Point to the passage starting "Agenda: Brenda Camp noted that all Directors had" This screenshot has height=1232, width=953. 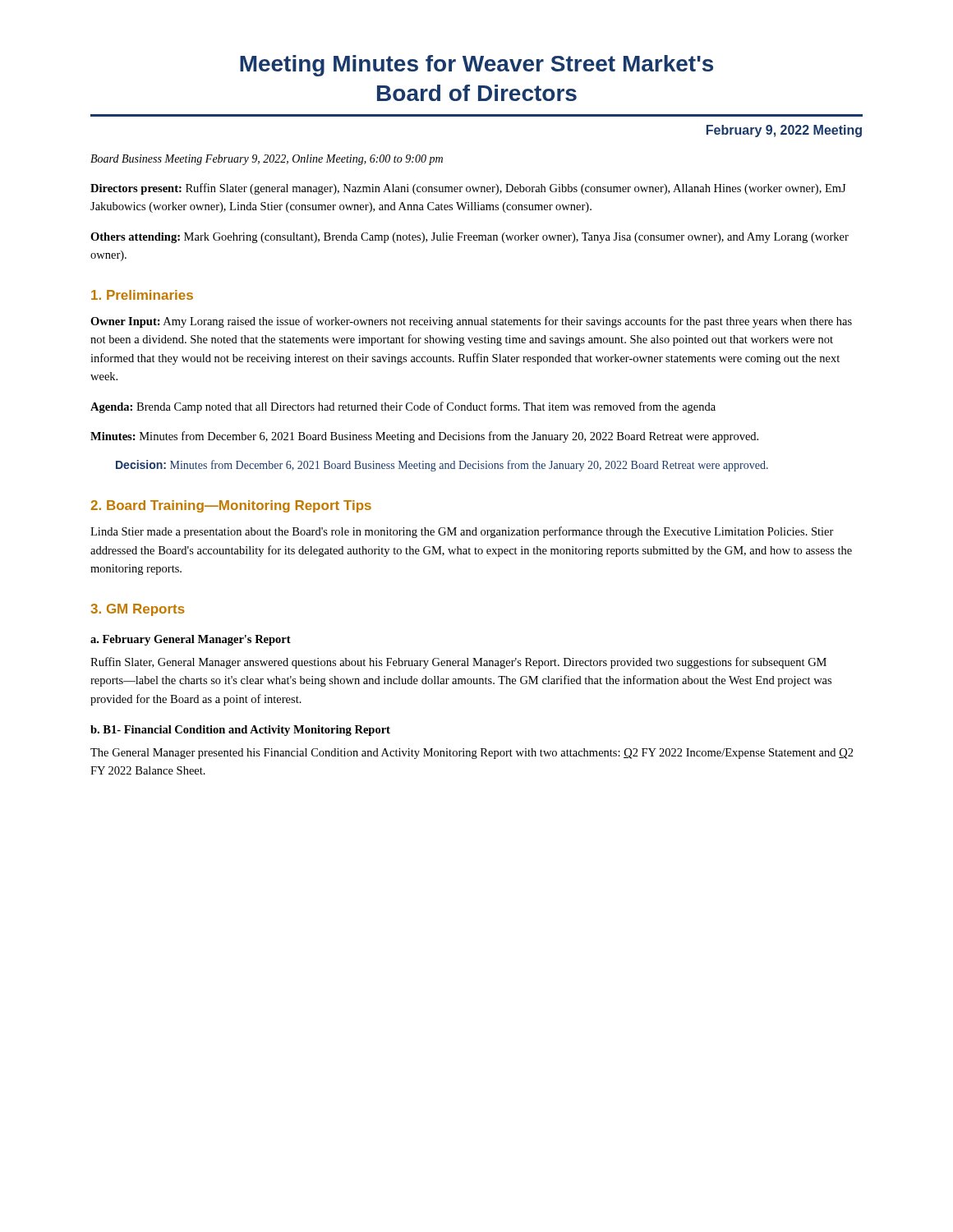403,406
